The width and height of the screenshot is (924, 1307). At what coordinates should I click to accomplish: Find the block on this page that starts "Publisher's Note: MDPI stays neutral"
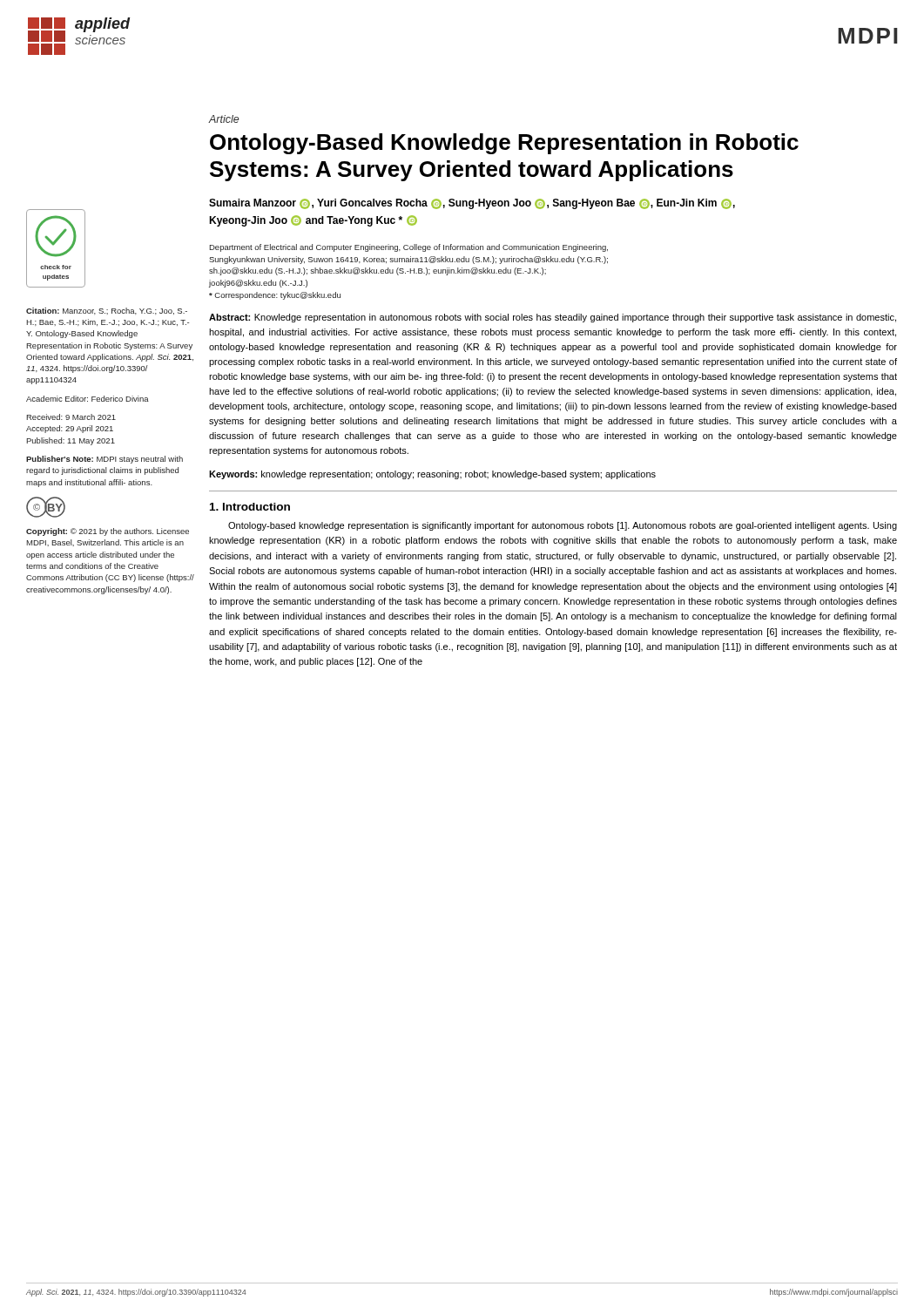click(x=105, y=470)
